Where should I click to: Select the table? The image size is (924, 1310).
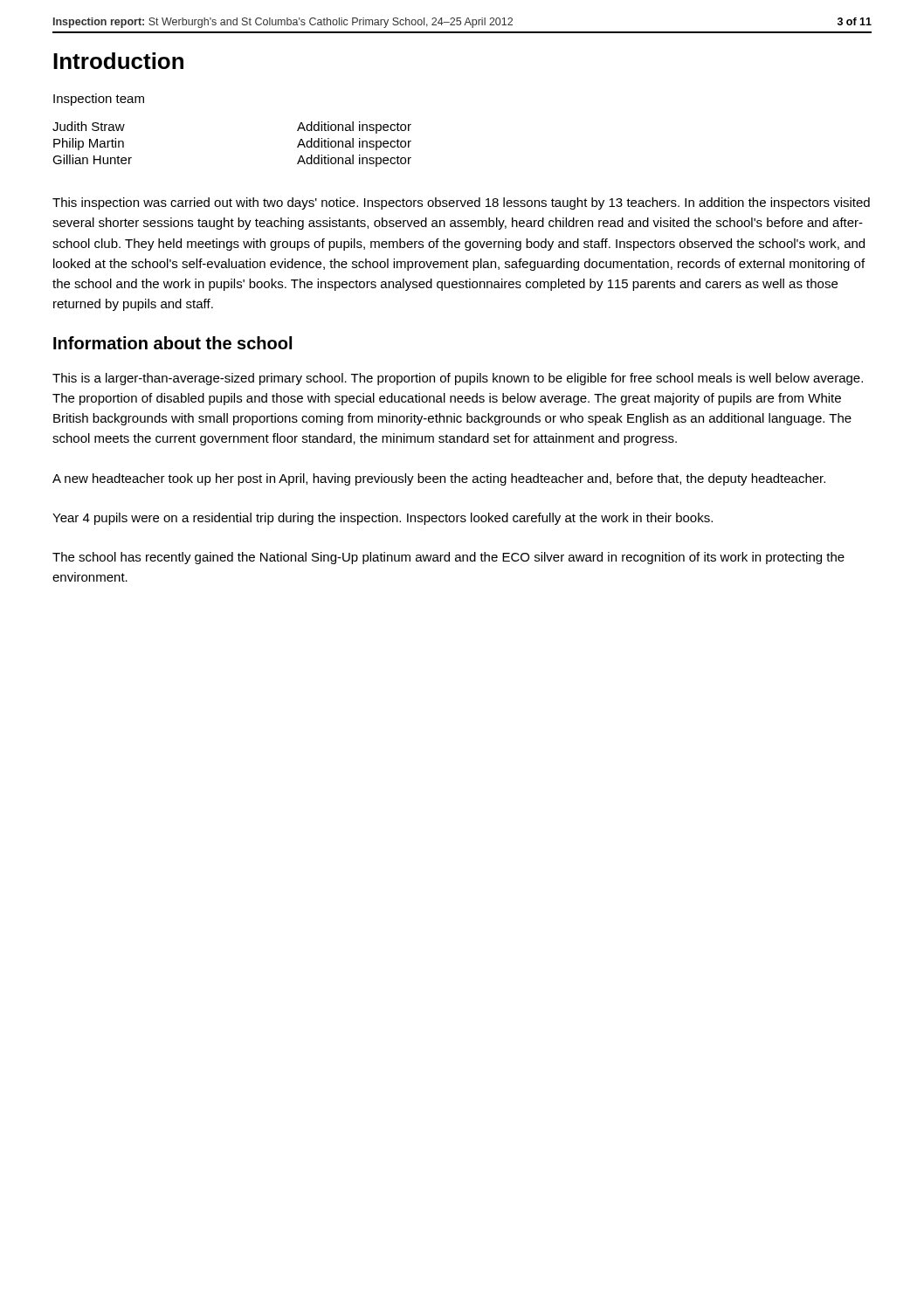tap(462, 143)
